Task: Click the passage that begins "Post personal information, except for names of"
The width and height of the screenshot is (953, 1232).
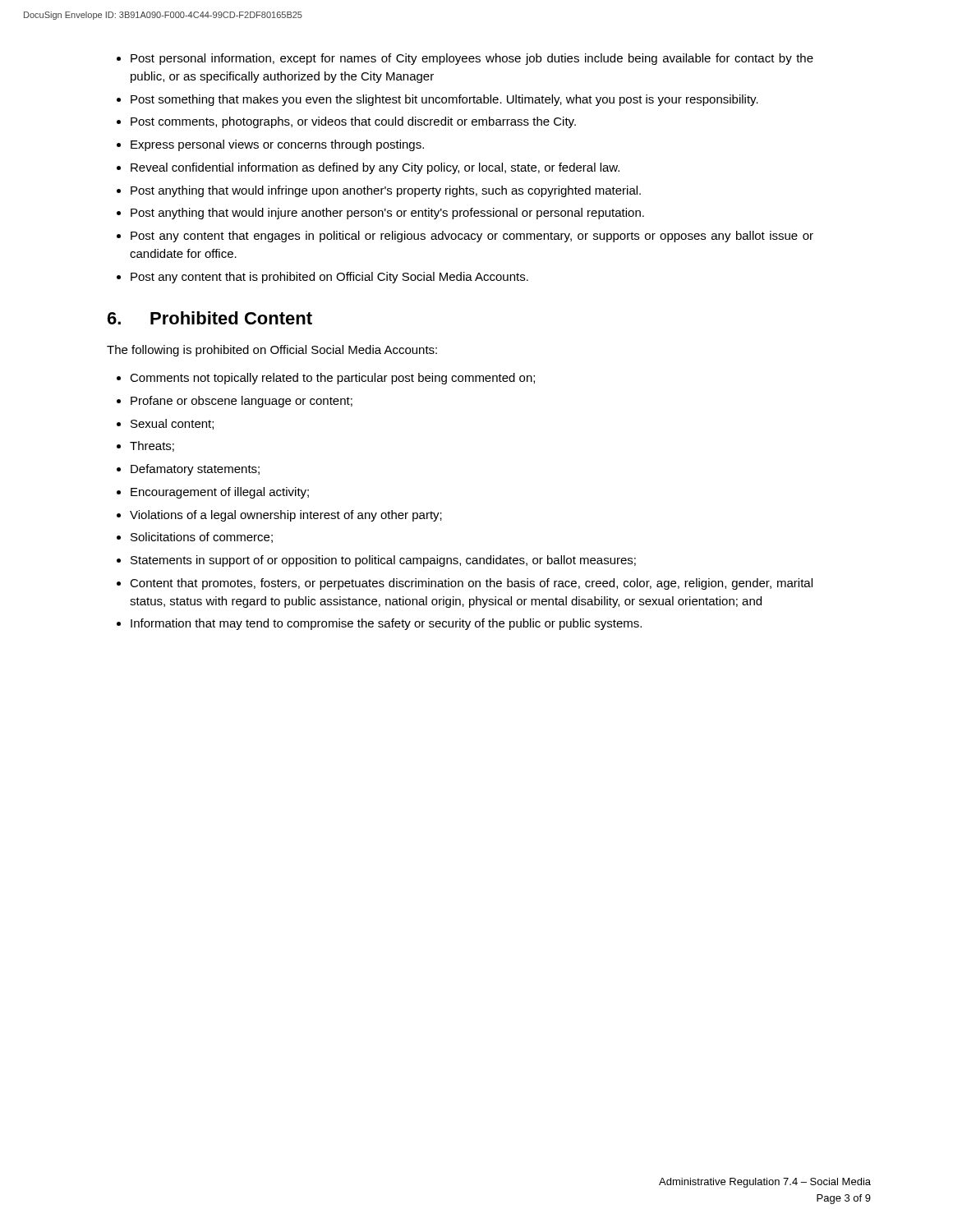Action: click(472, 67)
